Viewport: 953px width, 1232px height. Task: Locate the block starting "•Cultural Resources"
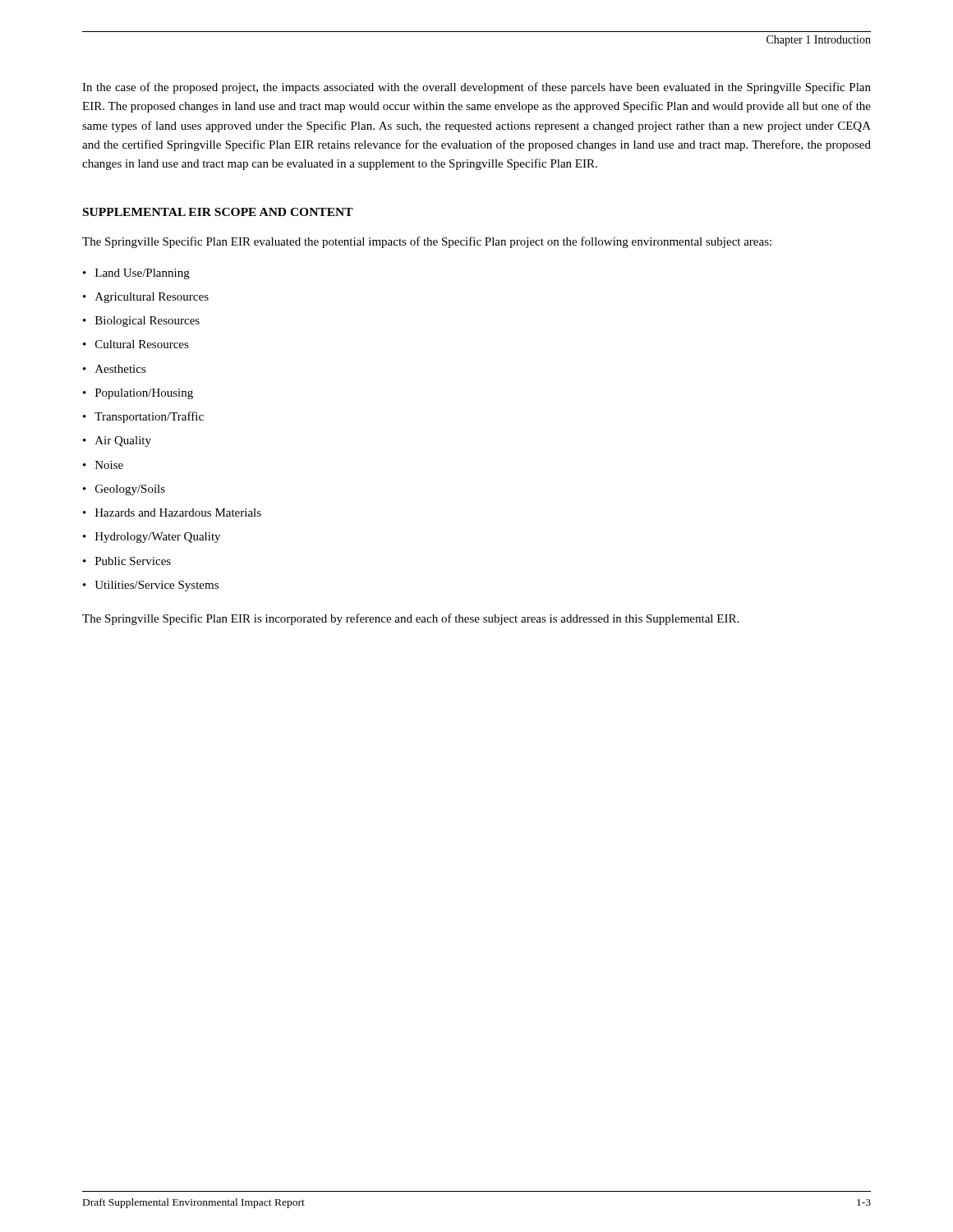(x=135, y=345)
